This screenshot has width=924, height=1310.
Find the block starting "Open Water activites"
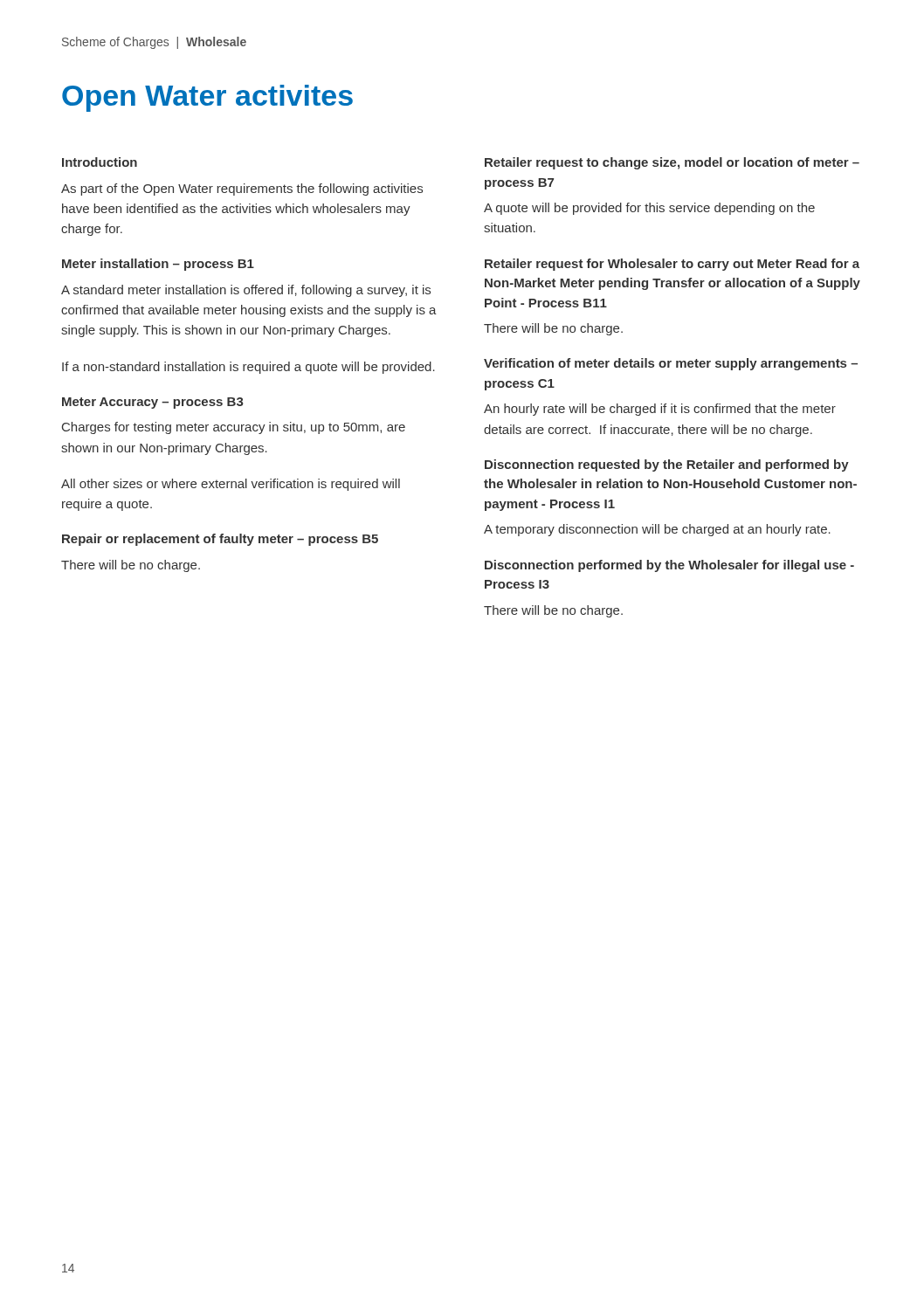point(207,95)
